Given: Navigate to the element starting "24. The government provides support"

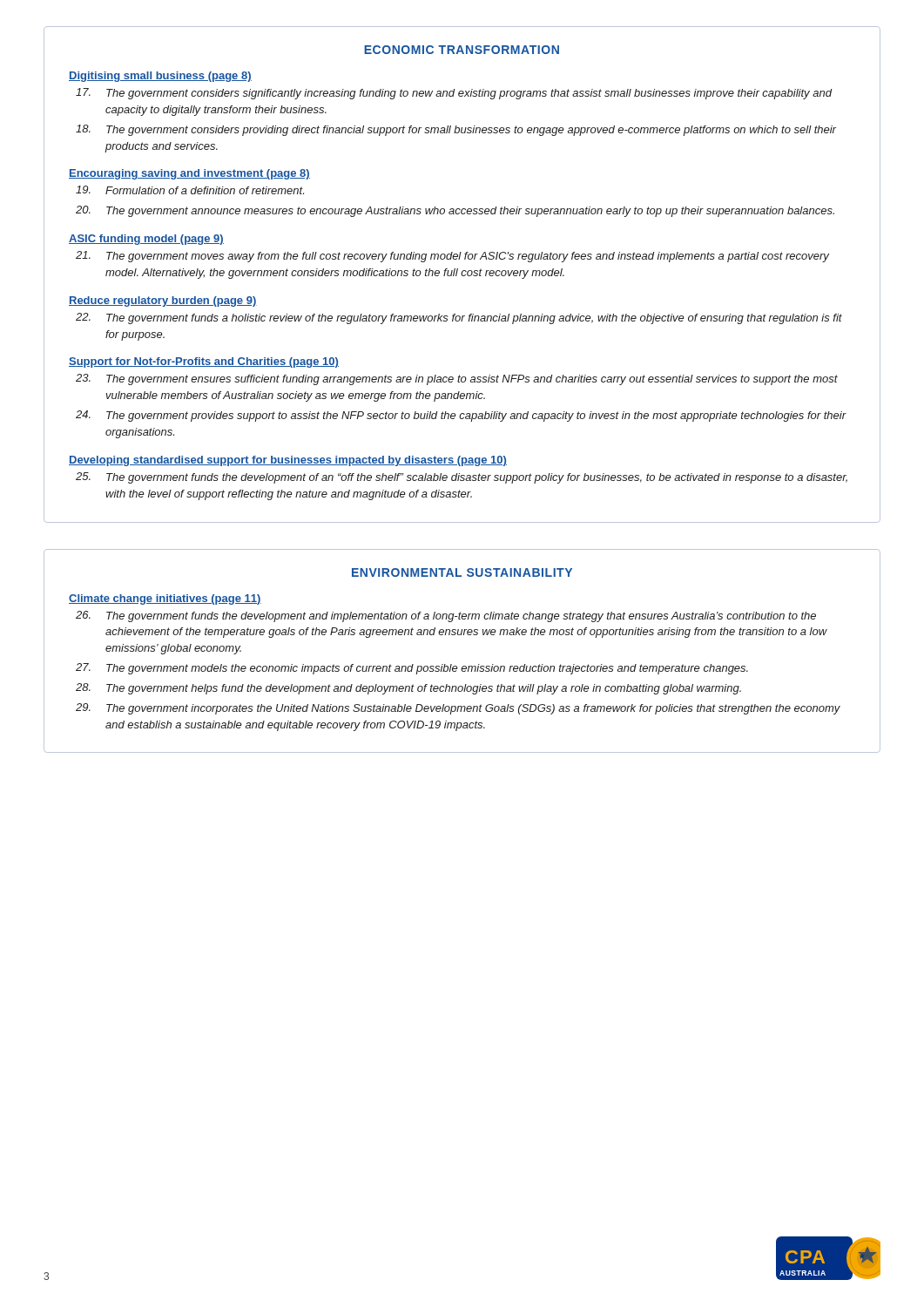Looking at the screenshot, I should [x=465, y=424].
